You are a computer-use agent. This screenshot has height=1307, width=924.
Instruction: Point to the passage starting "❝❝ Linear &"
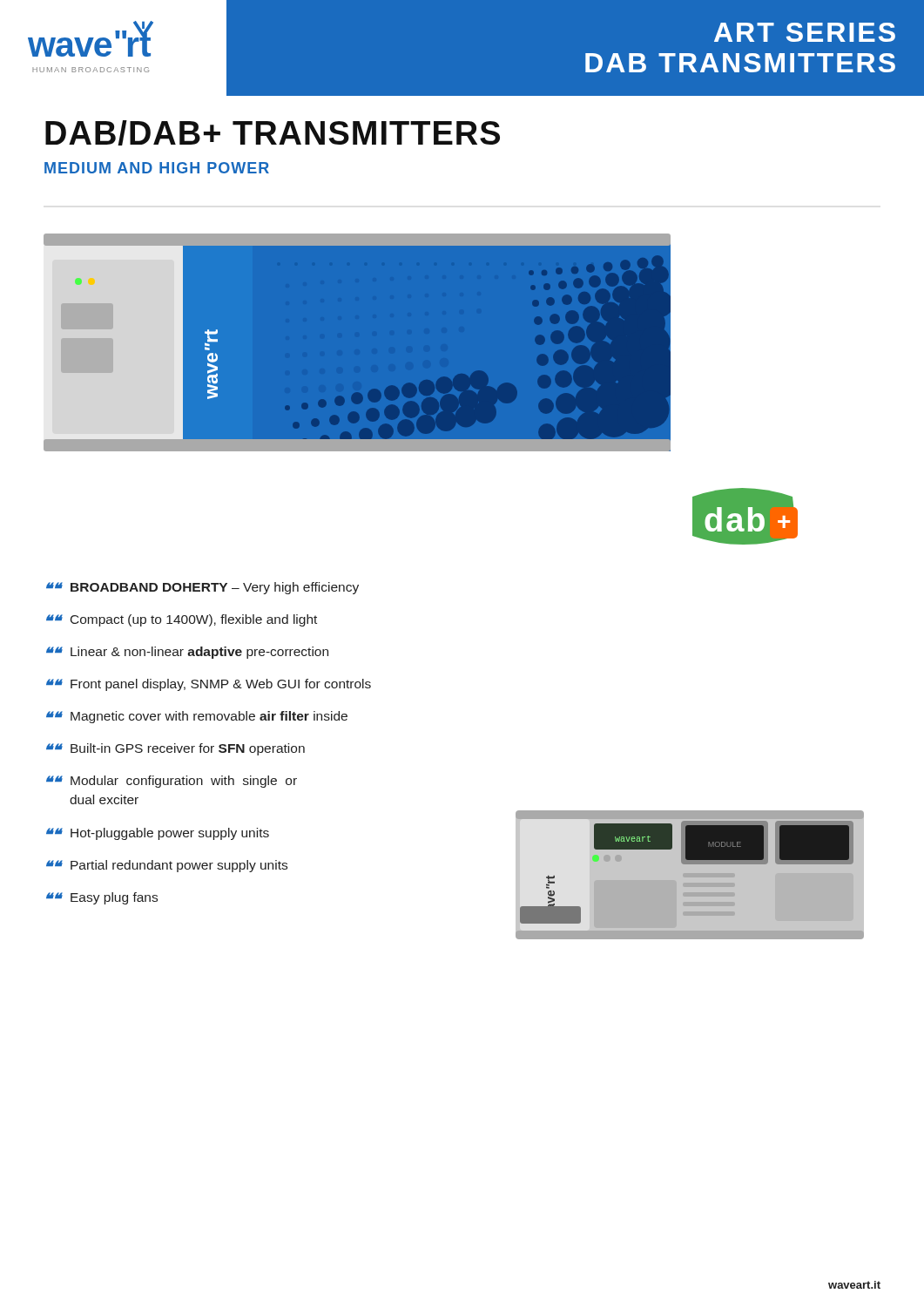coord(186,654)
